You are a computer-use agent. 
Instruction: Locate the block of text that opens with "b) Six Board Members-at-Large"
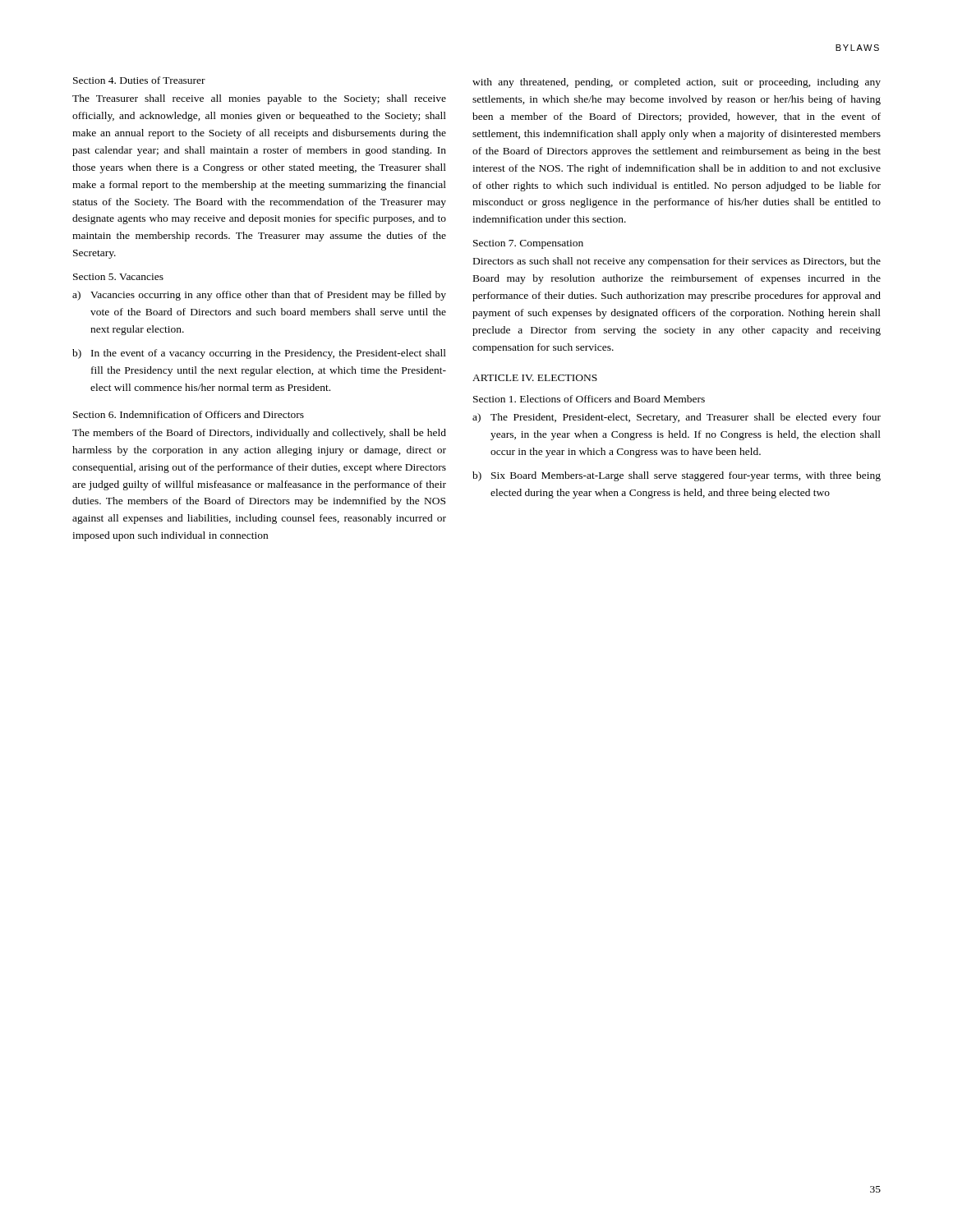click(x=677, y=484)
